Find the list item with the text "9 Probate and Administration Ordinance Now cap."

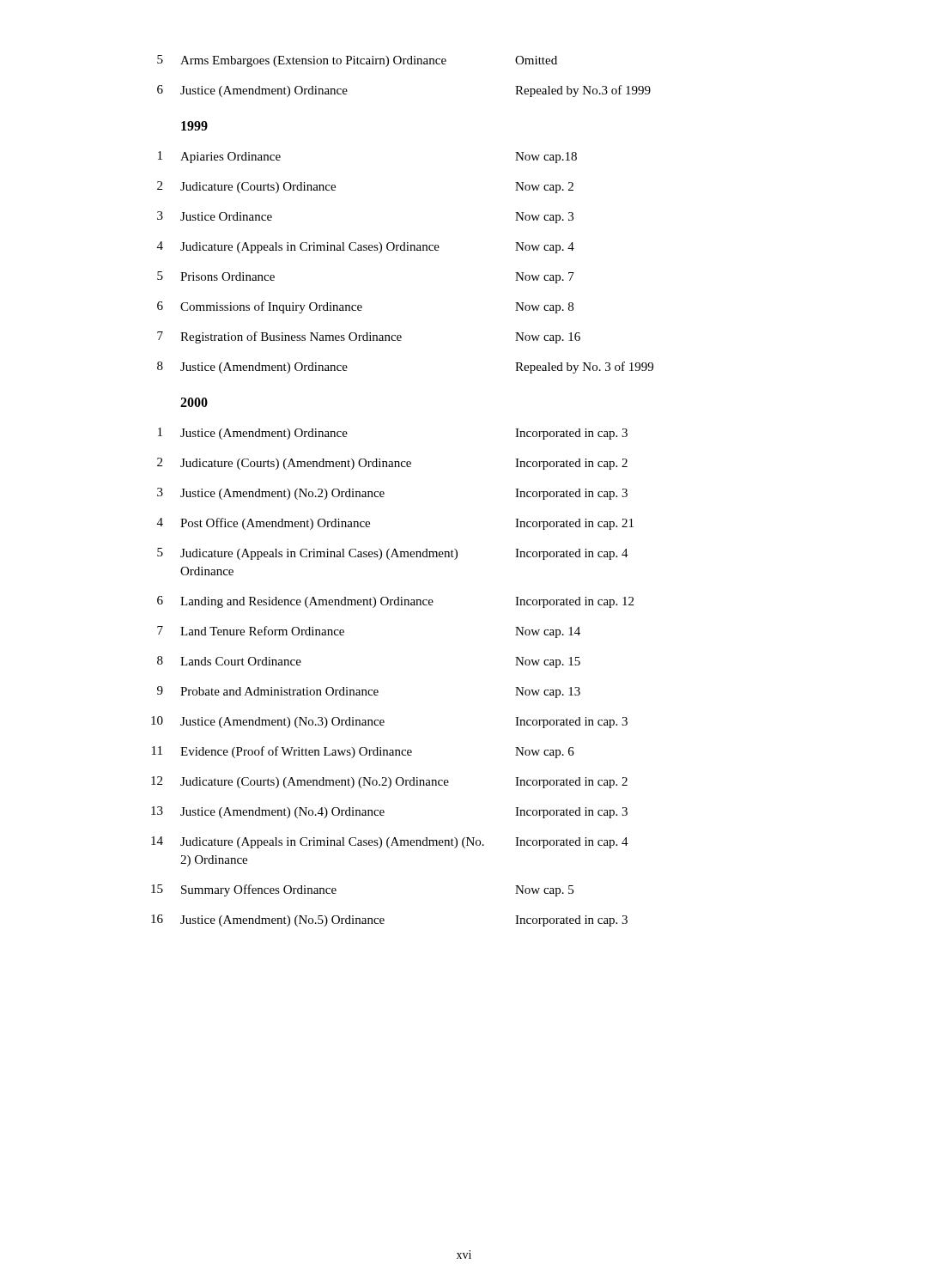click(x=369, y=692)
